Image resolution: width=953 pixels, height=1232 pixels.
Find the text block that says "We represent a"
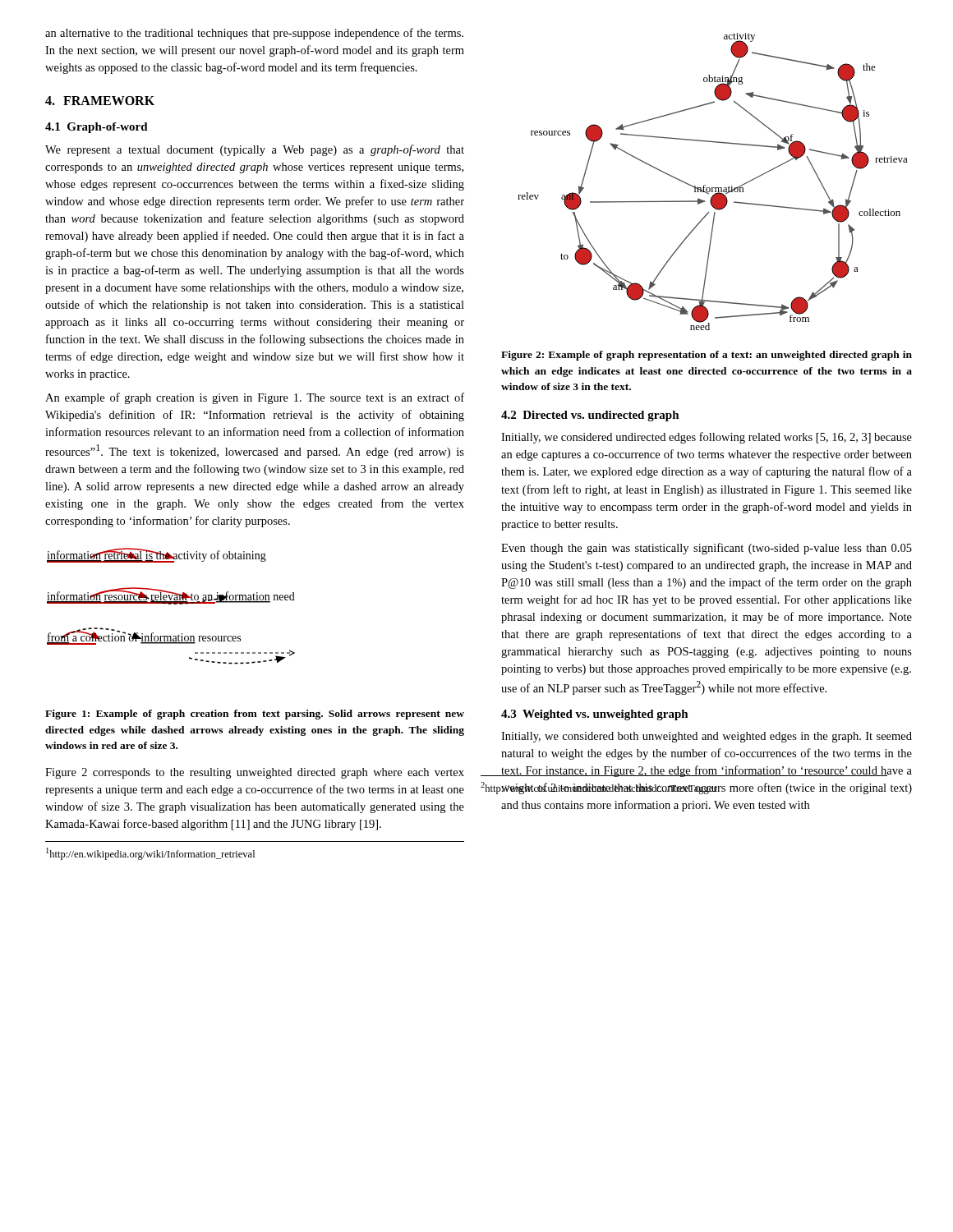click(255, 336)
